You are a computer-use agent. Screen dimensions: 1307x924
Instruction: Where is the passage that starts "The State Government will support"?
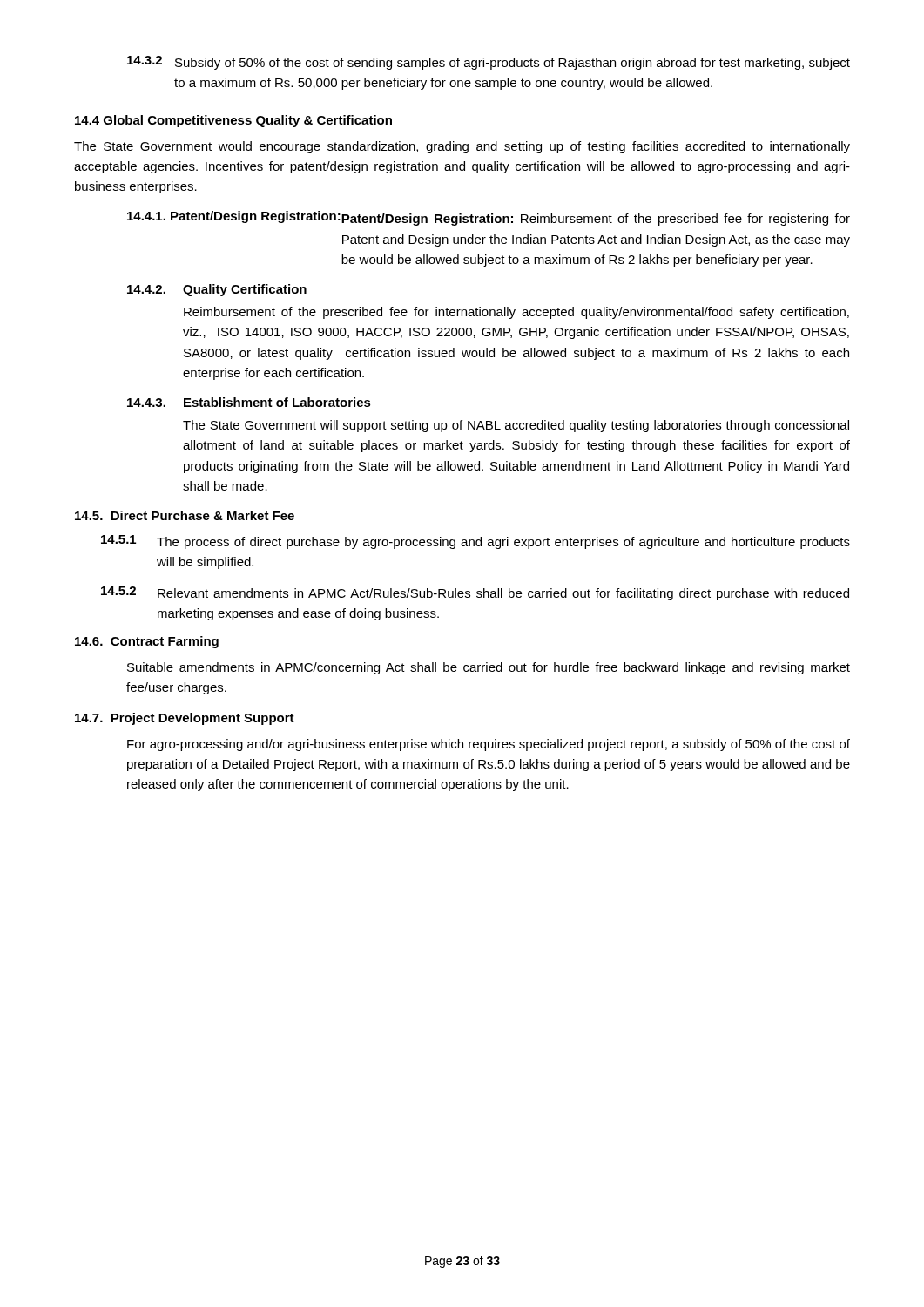516,455
